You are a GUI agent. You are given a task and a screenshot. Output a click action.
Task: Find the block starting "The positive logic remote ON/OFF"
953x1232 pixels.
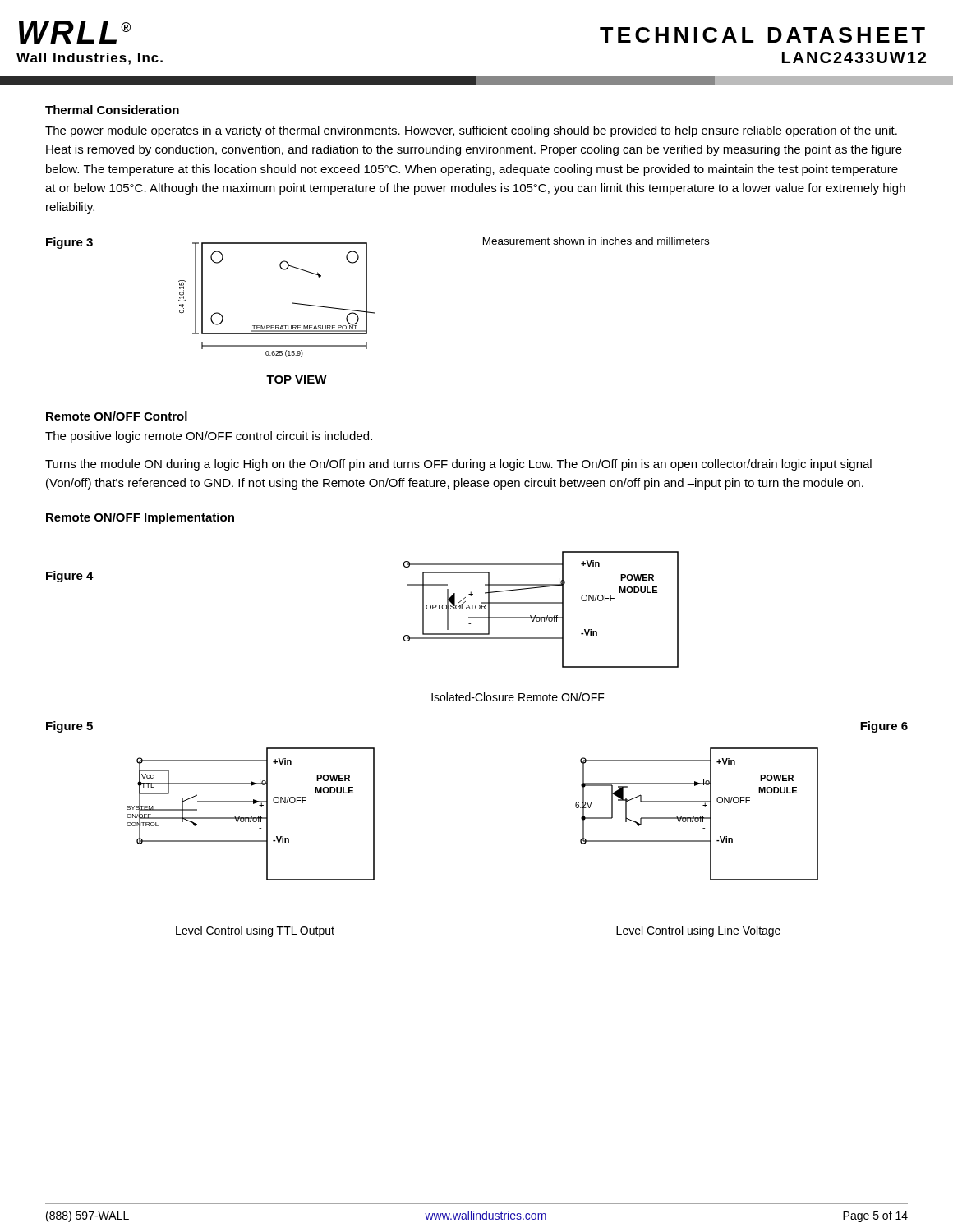(x=209, y=436)
